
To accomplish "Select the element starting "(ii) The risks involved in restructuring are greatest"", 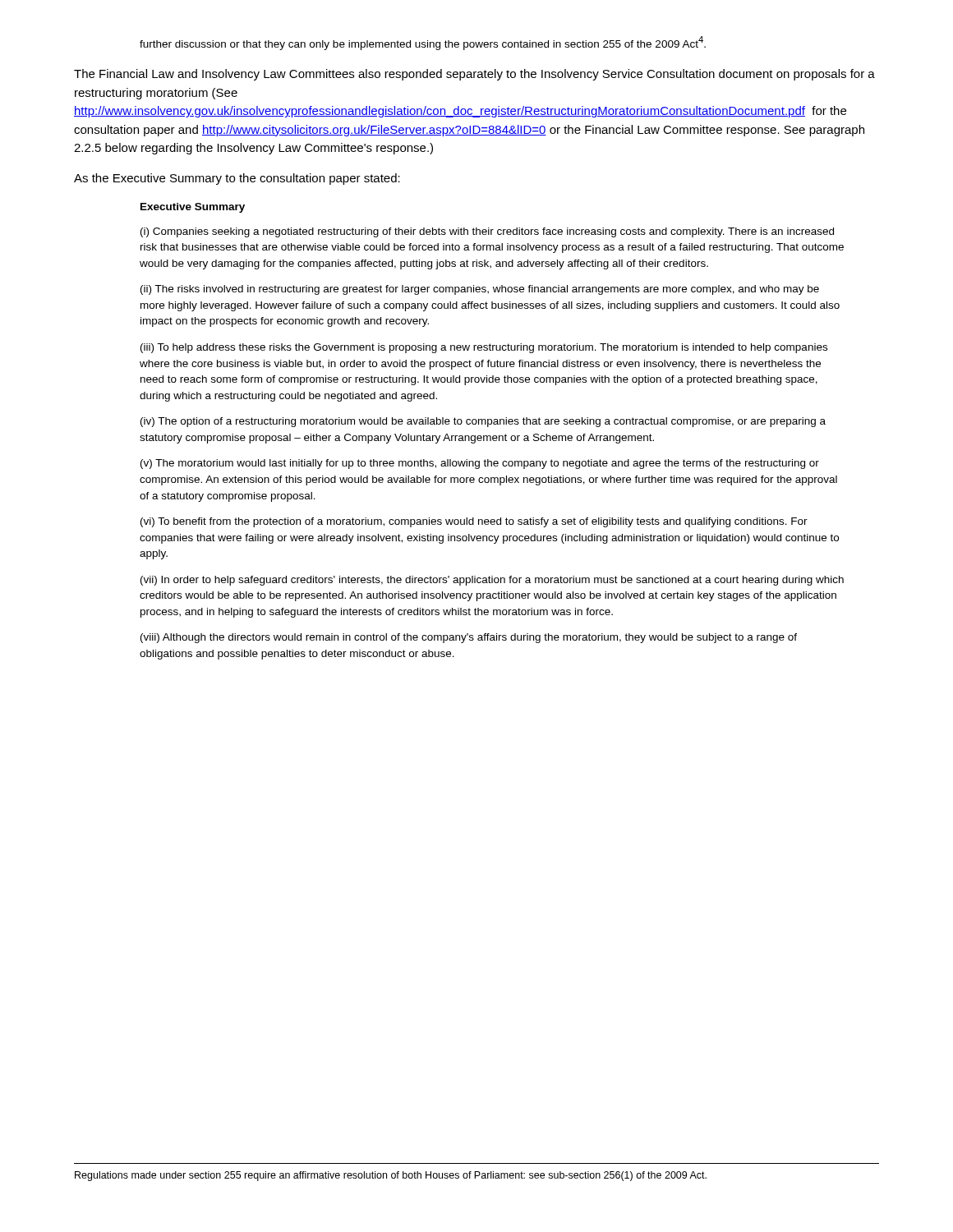I will pos(490,305).
